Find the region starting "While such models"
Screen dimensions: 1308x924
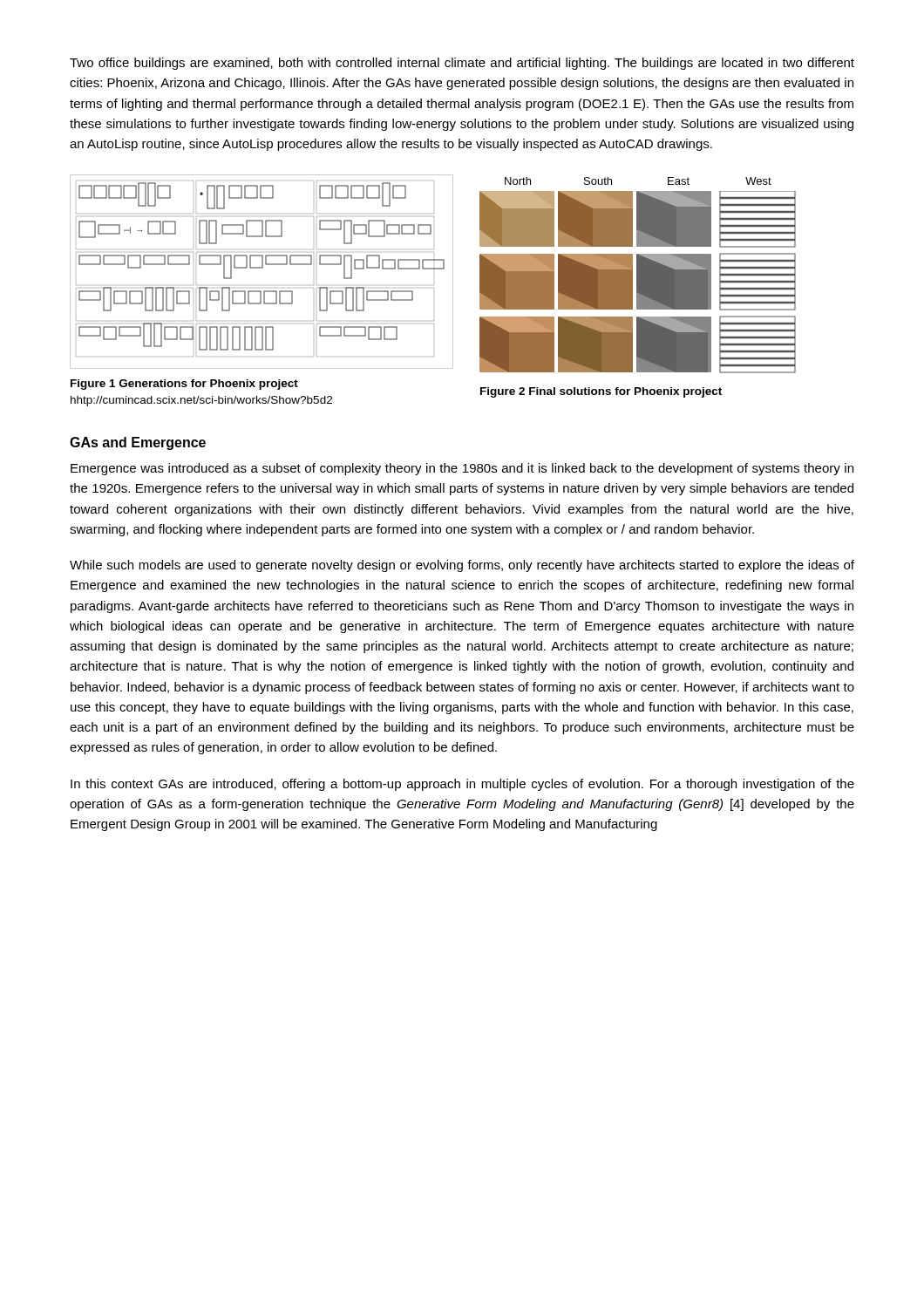pyautogui.click(x=462, y=656)
